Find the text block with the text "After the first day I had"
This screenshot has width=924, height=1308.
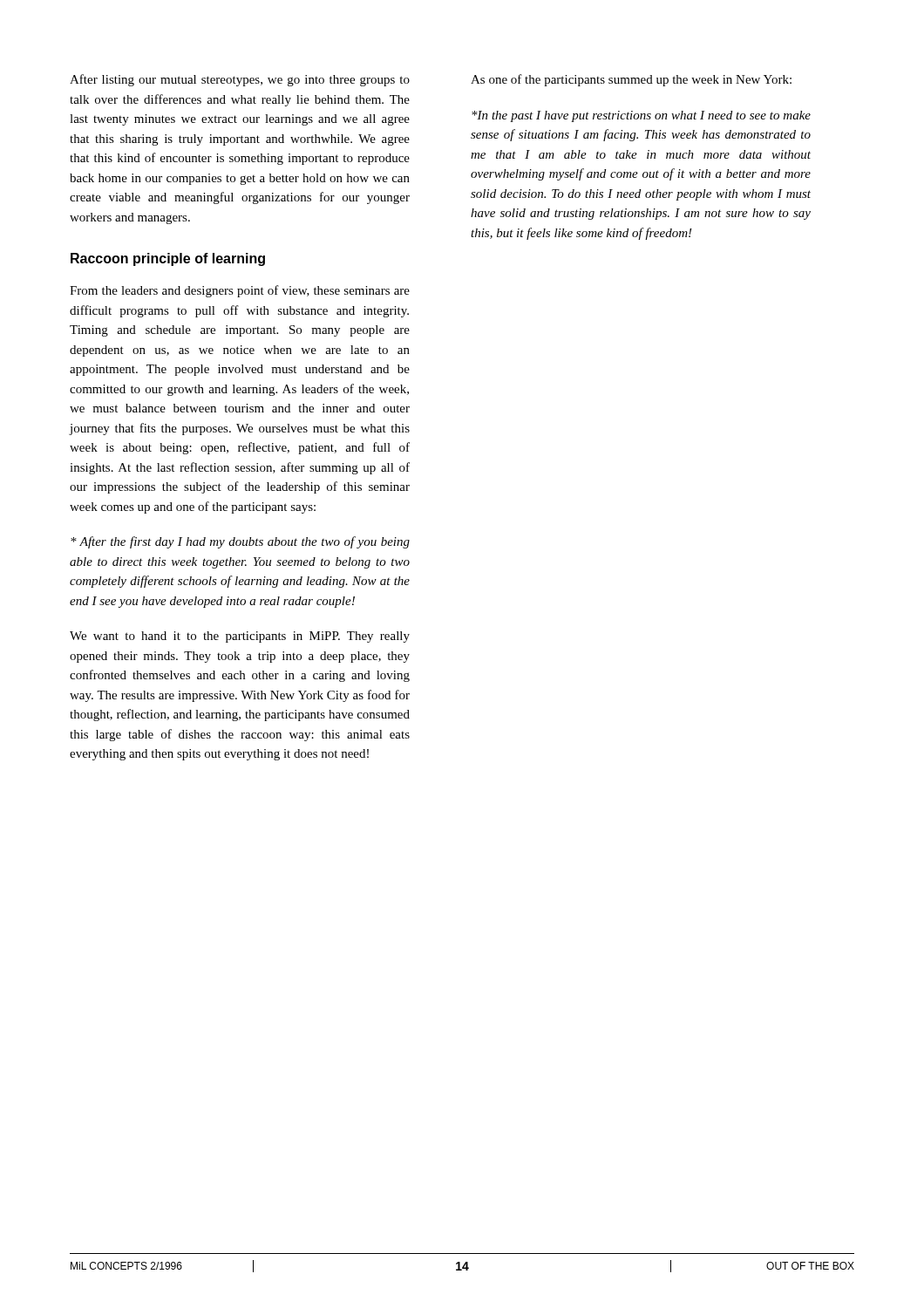pos(240,571)
